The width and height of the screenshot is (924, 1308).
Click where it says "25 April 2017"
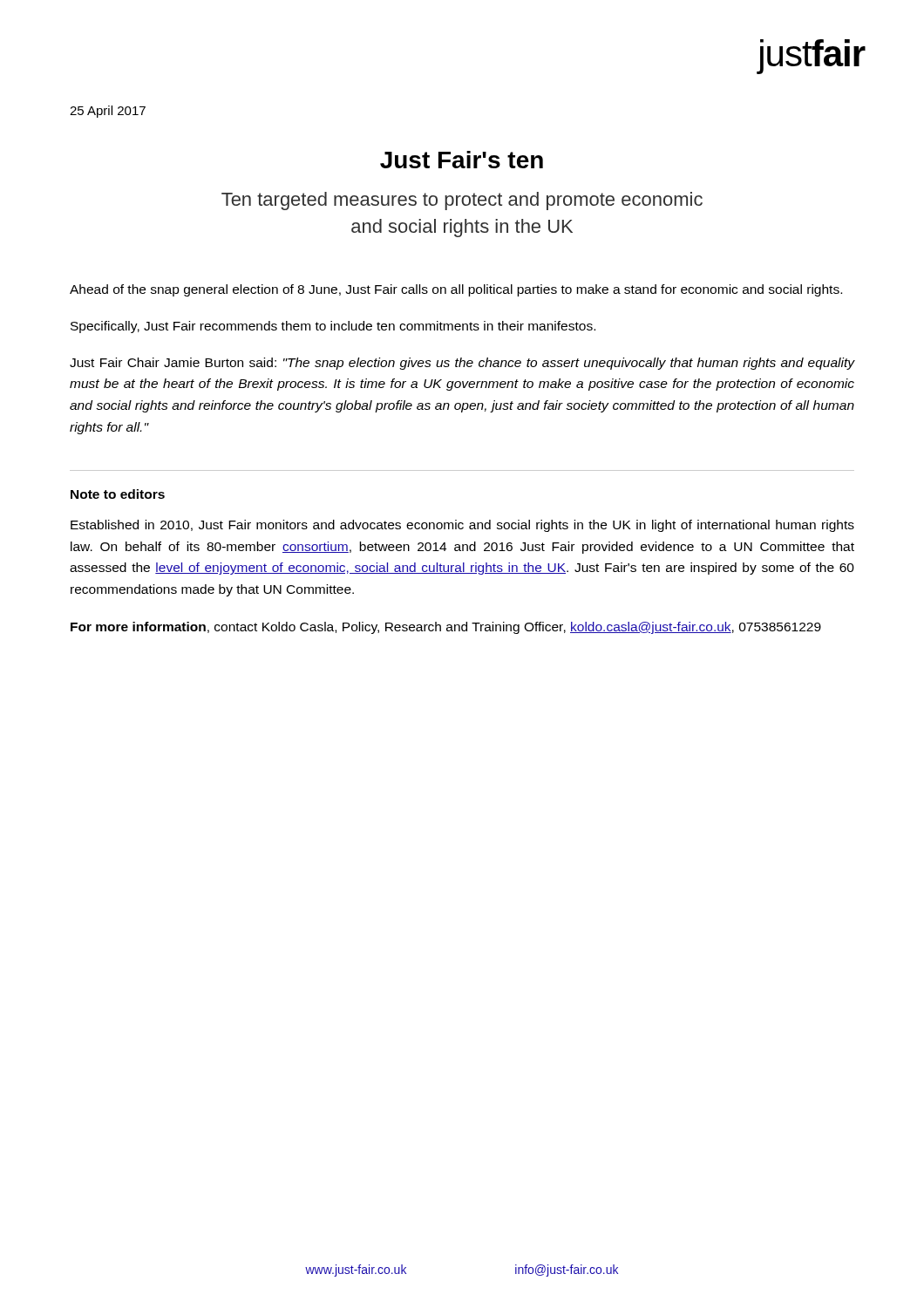pos(108,110)
